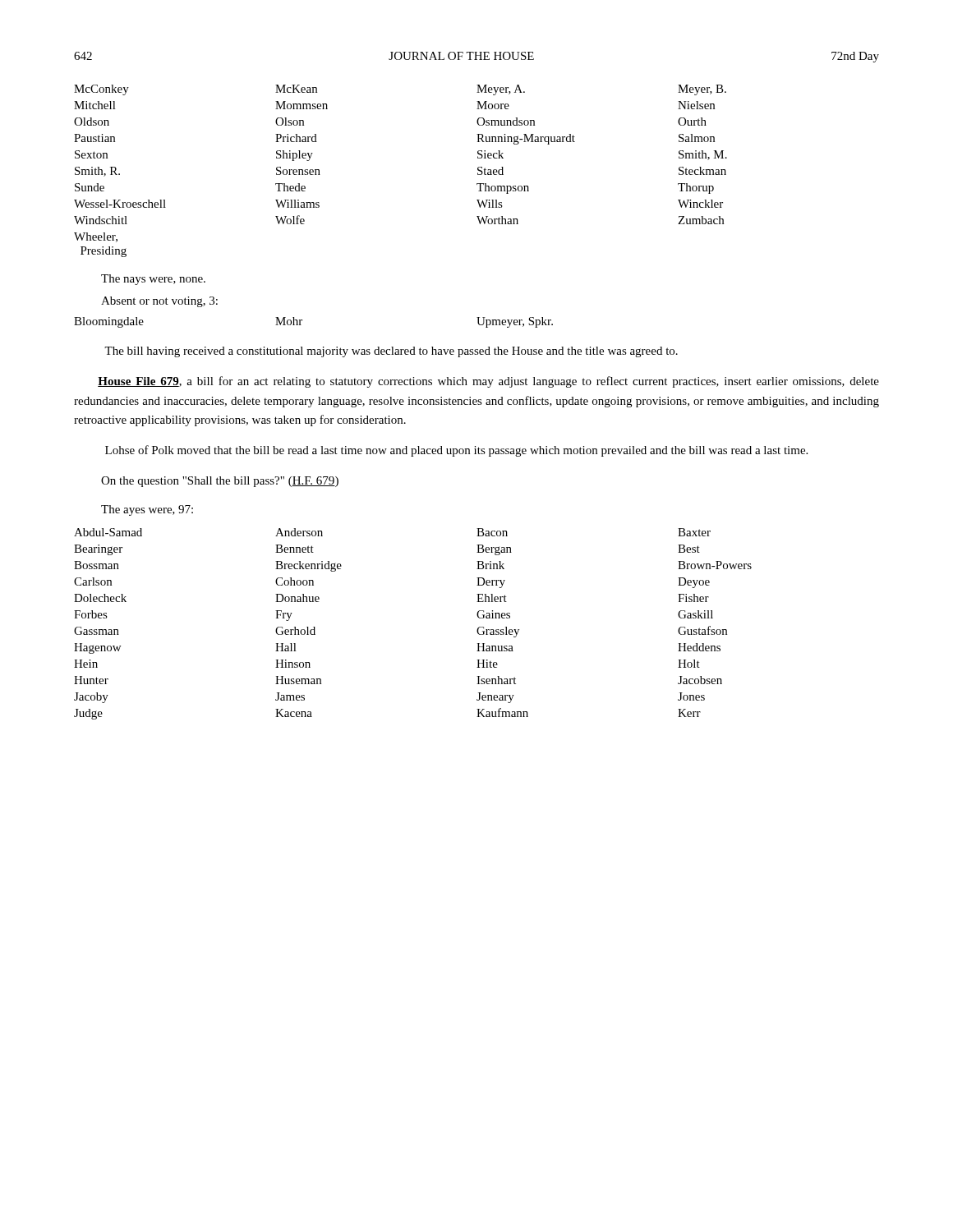Select the text starting "Lohse of Polk moved"

click(457, 450)
